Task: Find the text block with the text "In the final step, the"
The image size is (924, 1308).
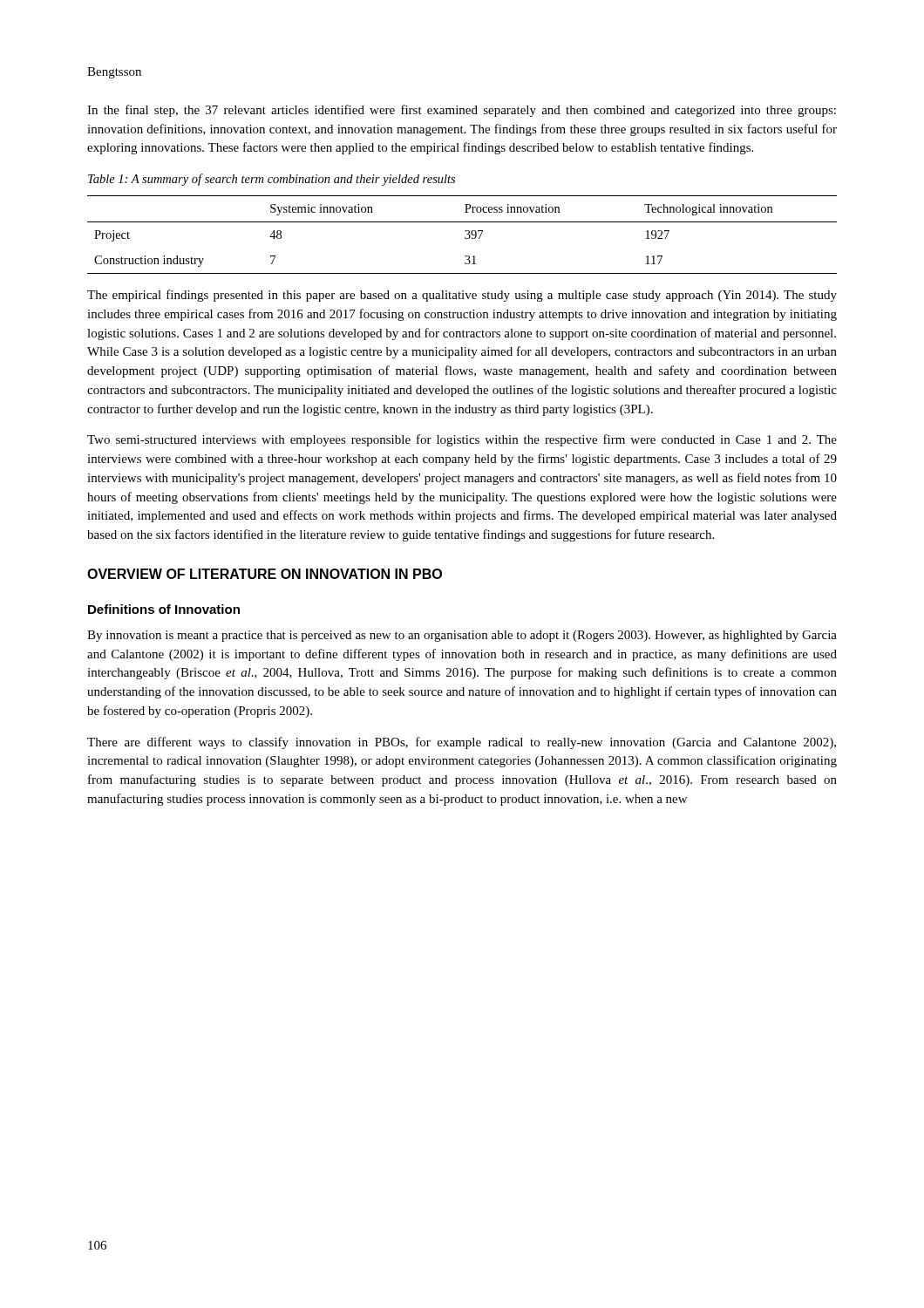Action: (462, 129)
